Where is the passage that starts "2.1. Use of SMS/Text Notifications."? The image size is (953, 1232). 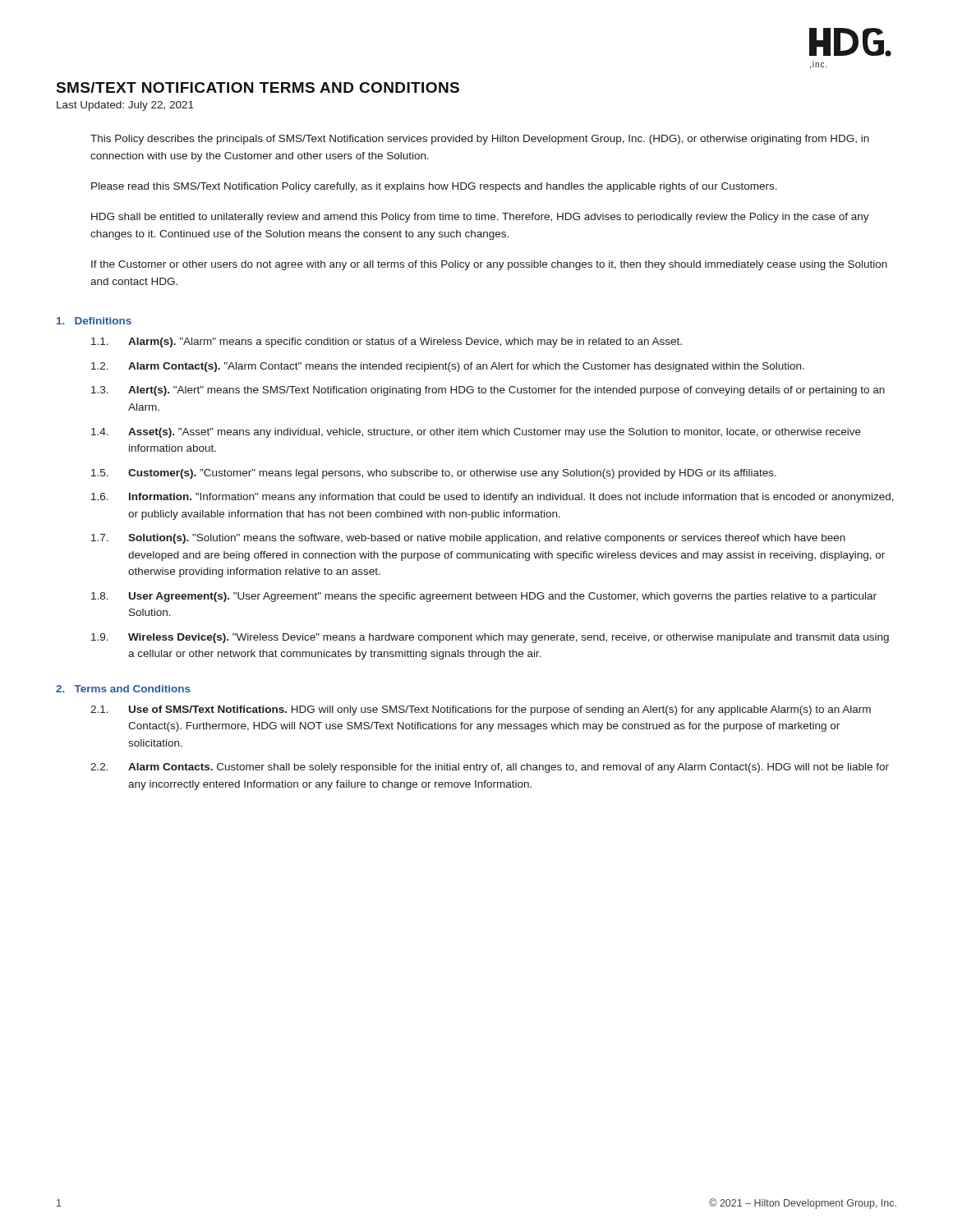(494, 726)
